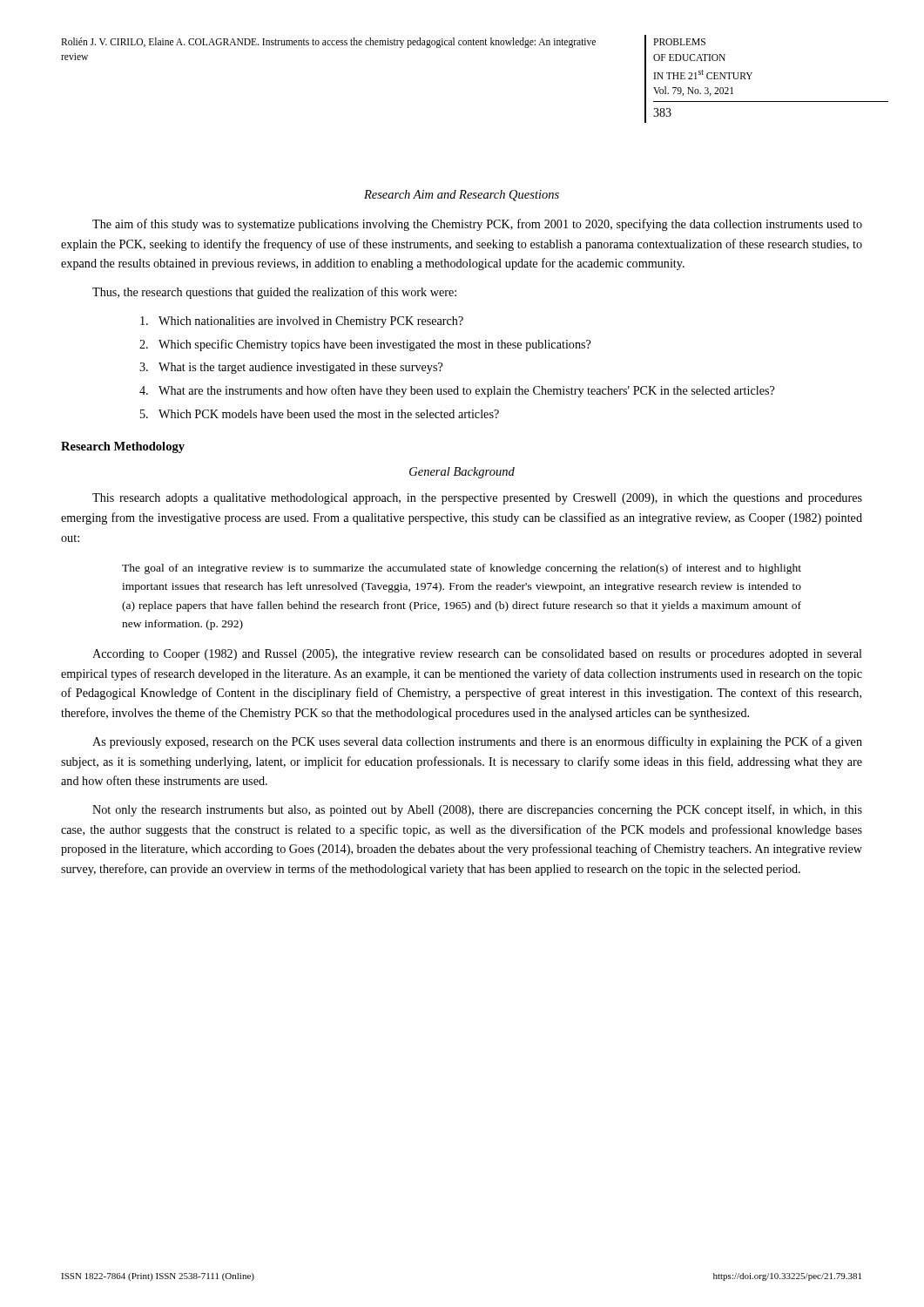
Task: Locate the block of text that opens with "4. What are the instruments and how"
Action: point(501,391)
